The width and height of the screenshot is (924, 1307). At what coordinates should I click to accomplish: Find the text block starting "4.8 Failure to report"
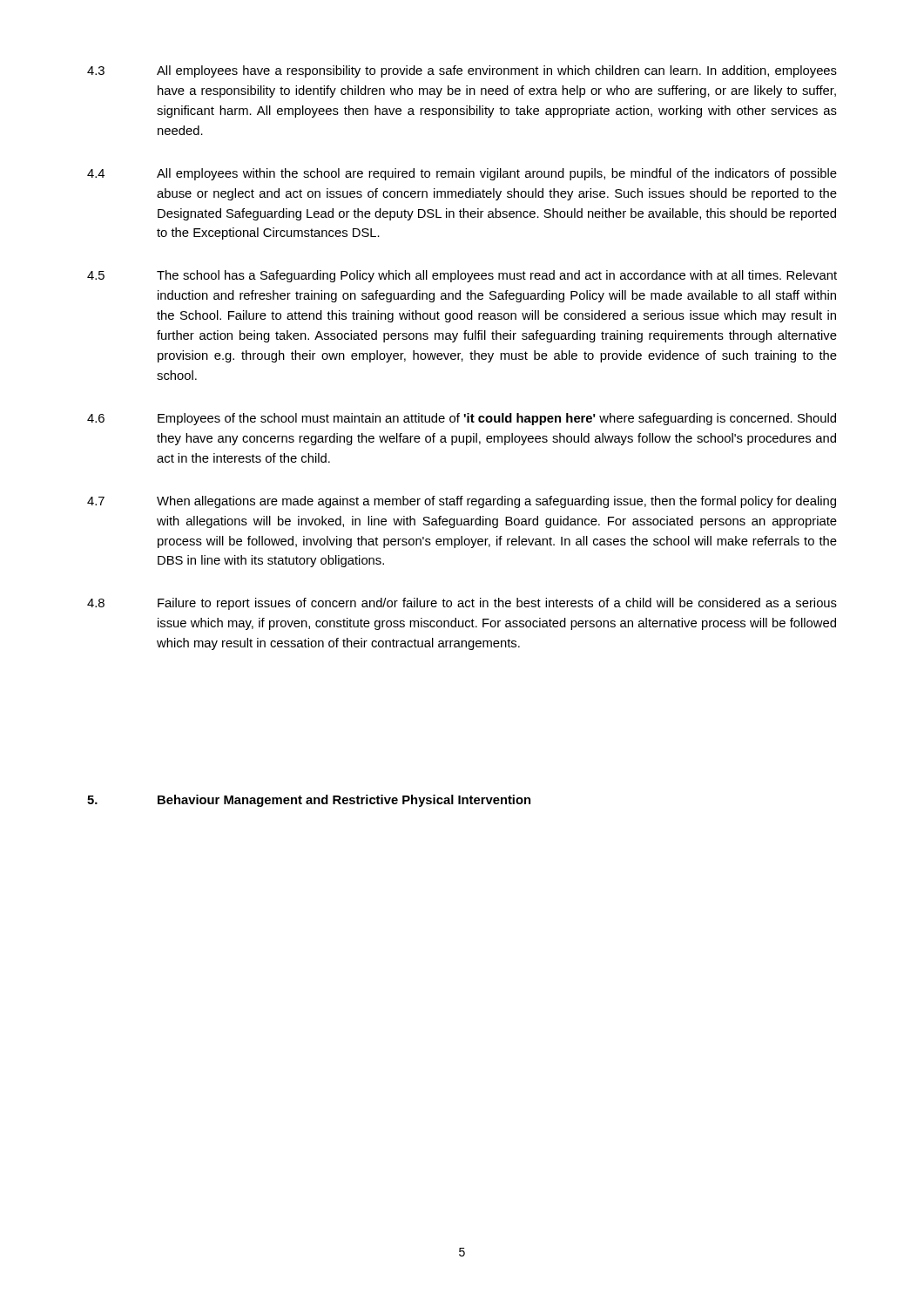pyautogui.click(x=462, y=624)
